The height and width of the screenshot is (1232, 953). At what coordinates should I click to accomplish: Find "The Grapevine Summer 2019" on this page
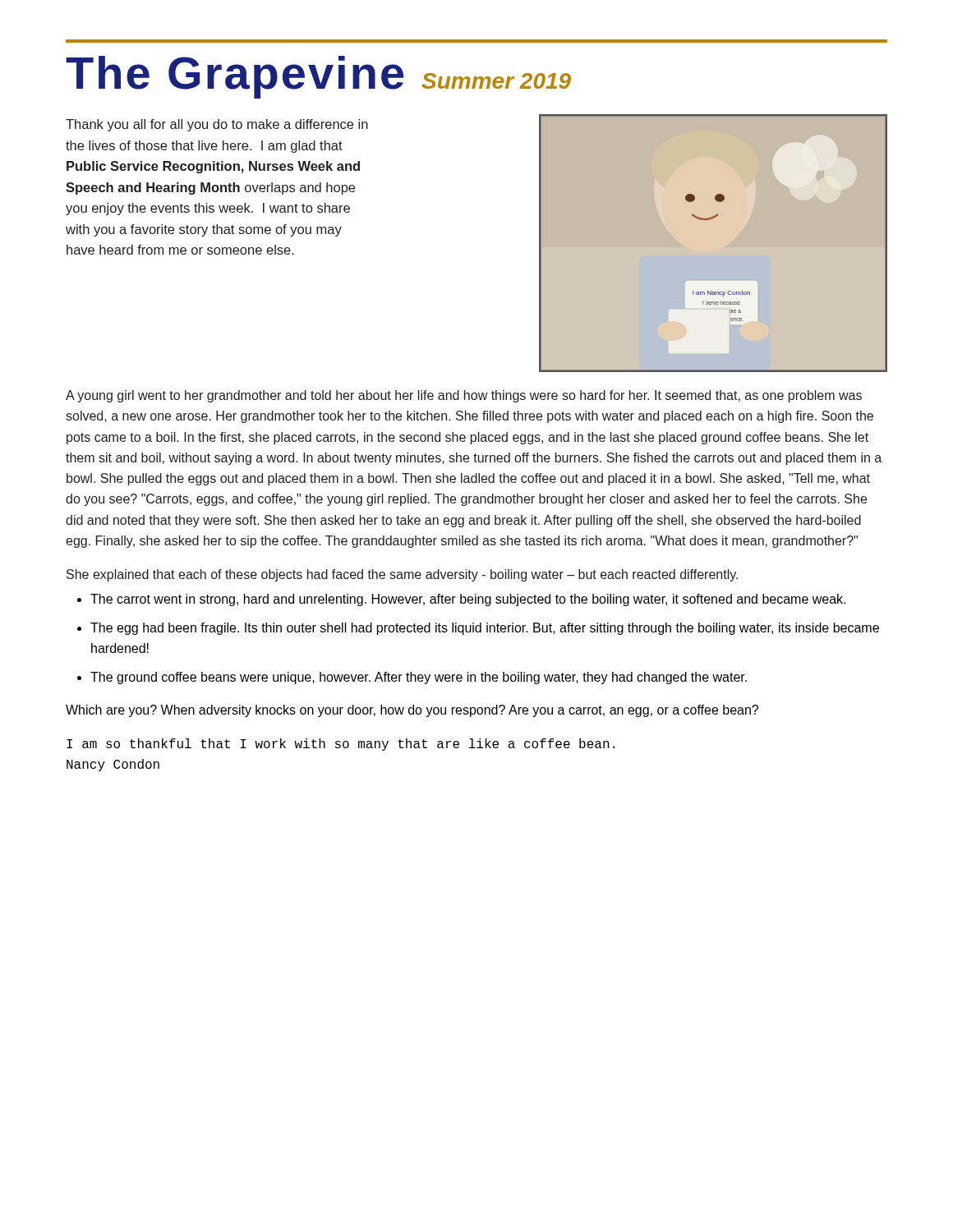tap(318, 73)
